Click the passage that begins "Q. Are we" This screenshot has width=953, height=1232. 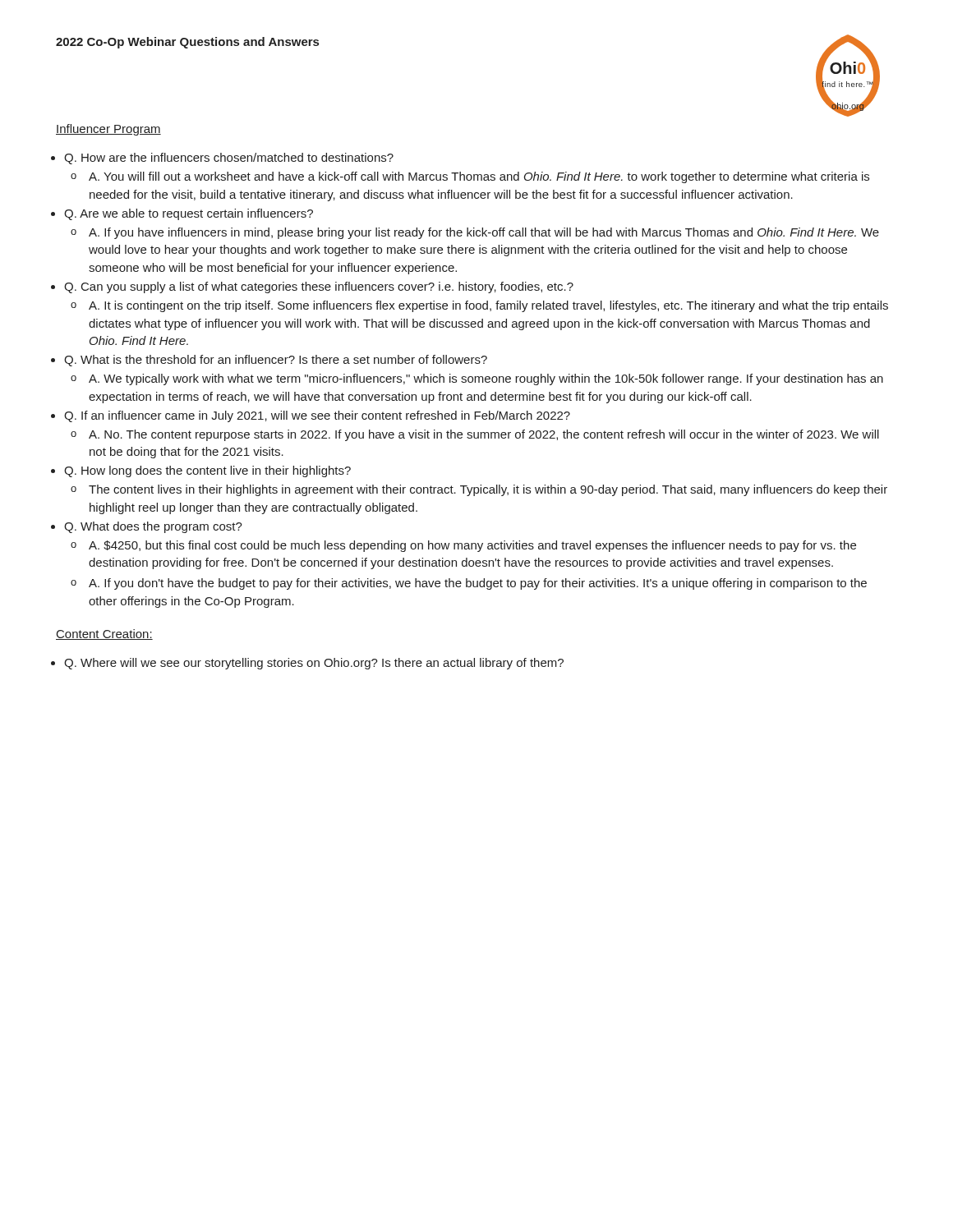pyautogui.click(x=481, y=241)
